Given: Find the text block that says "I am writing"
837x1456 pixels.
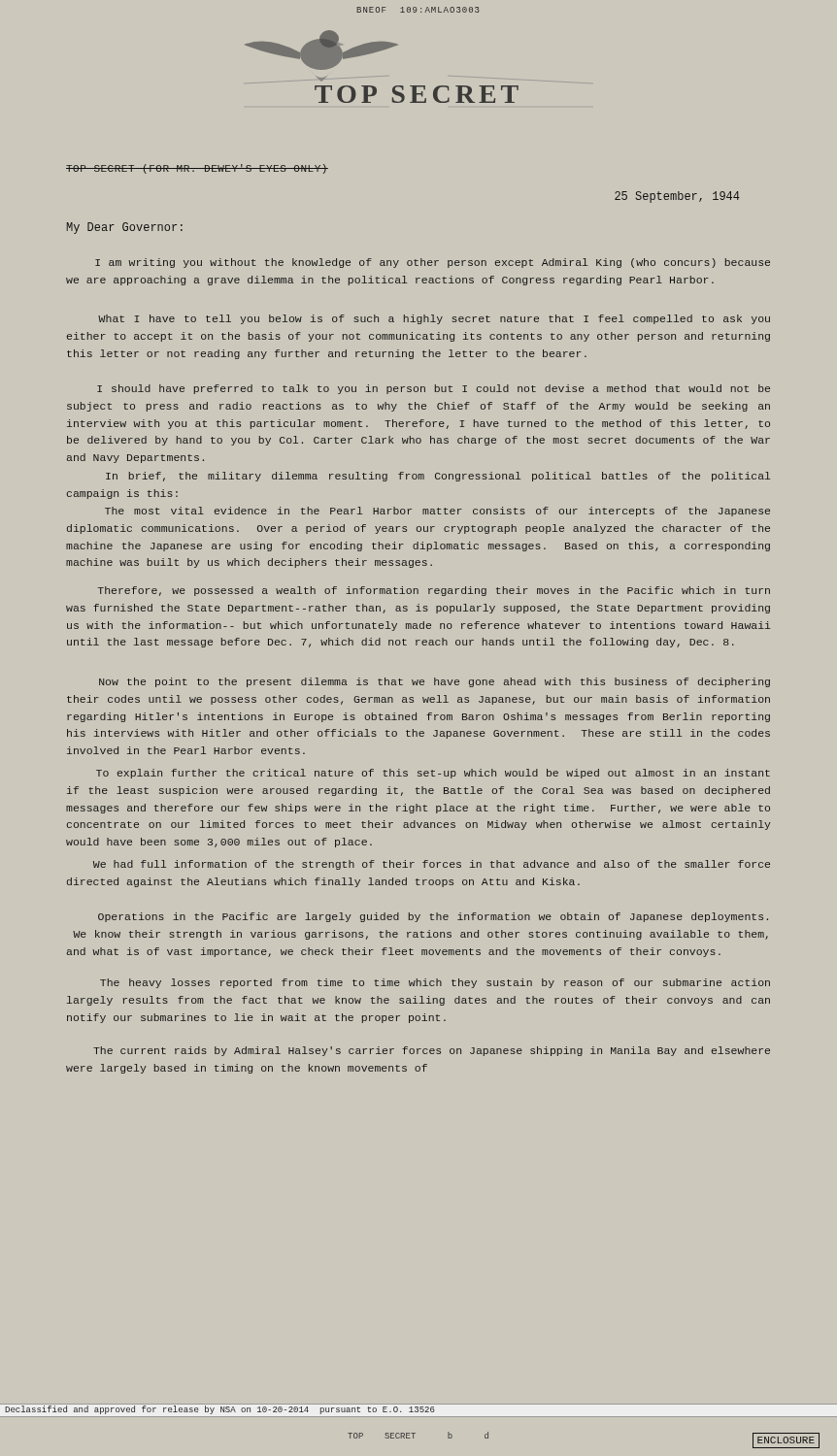Looking at the screenshot, I should pos(418,271).
